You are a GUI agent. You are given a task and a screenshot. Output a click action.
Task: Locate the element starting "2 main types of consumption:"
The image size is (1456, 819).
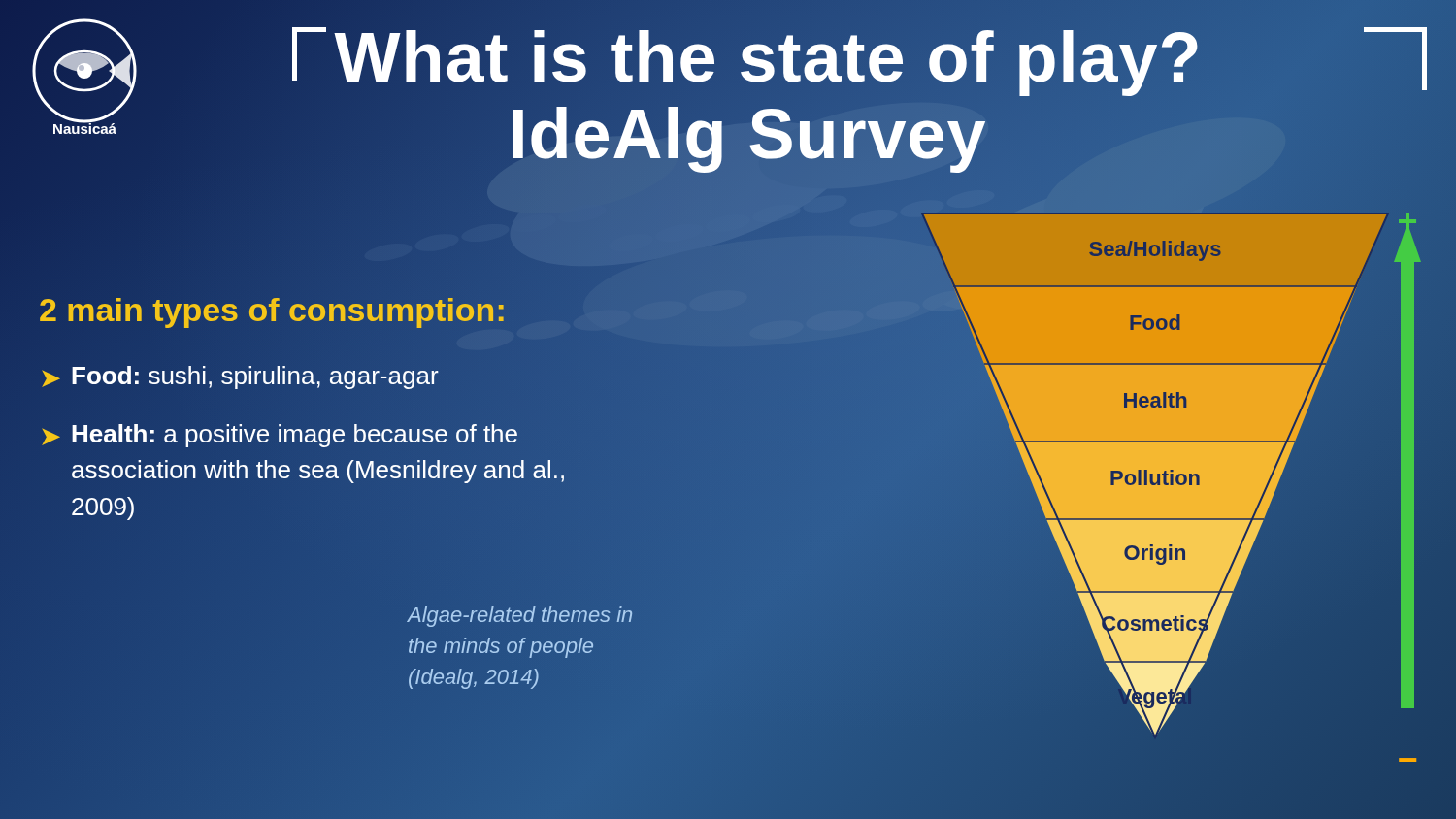273,310
